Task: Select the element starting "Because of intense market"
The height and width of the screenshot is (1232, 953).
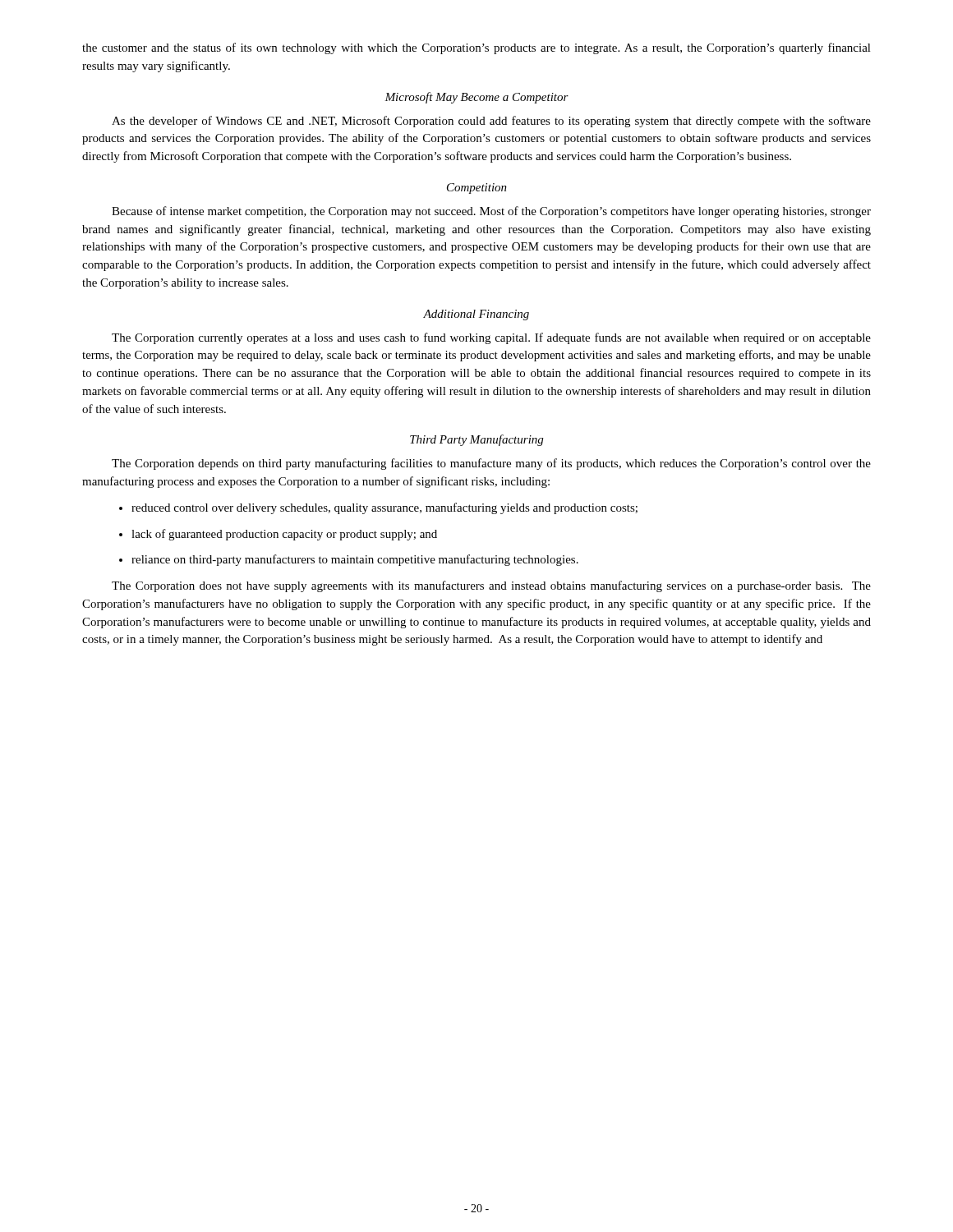Action: pyautogui.click(x=476, y=247)
